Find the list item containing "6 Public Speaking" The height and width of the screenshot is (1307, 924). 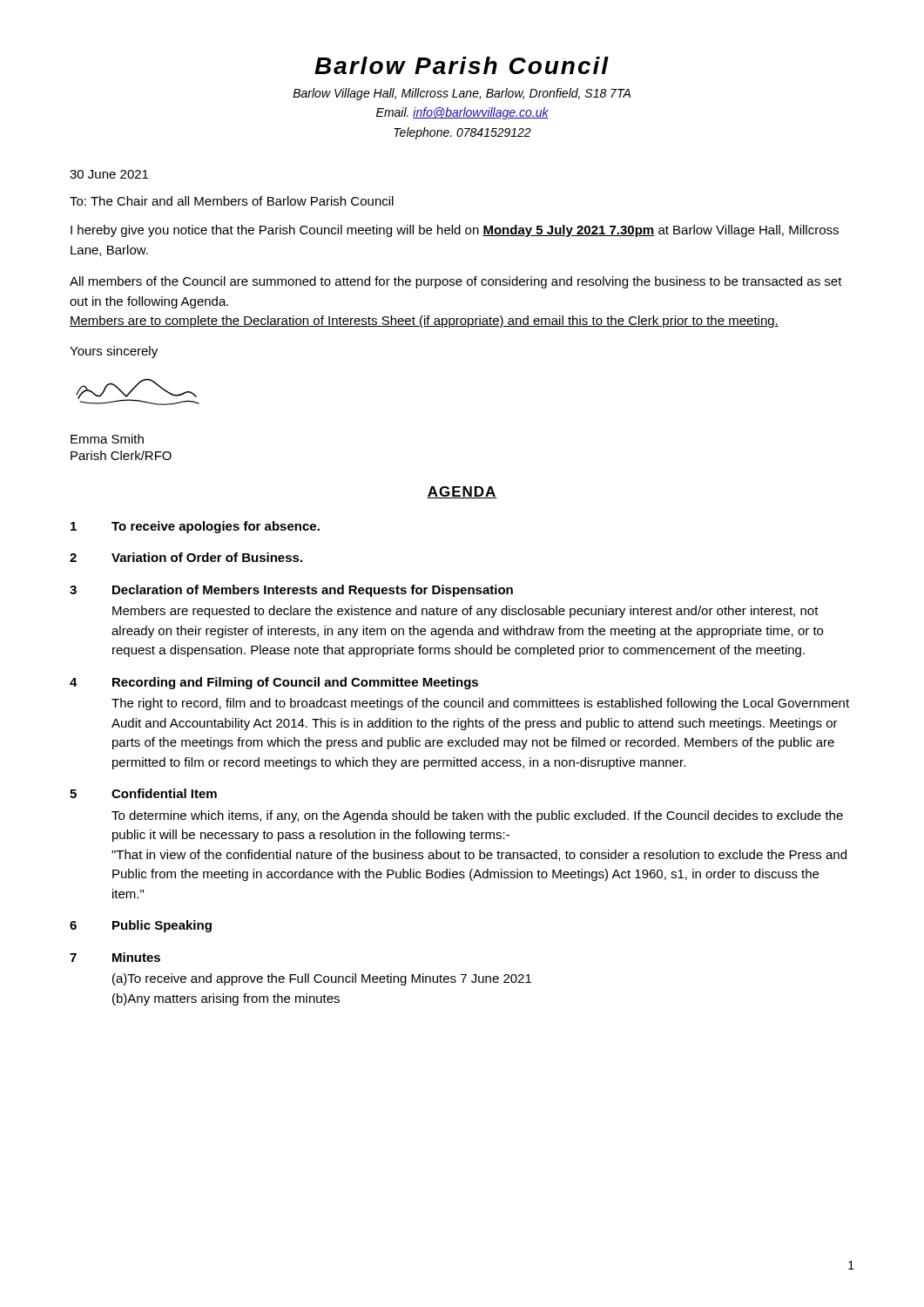(x=141, y=926)
